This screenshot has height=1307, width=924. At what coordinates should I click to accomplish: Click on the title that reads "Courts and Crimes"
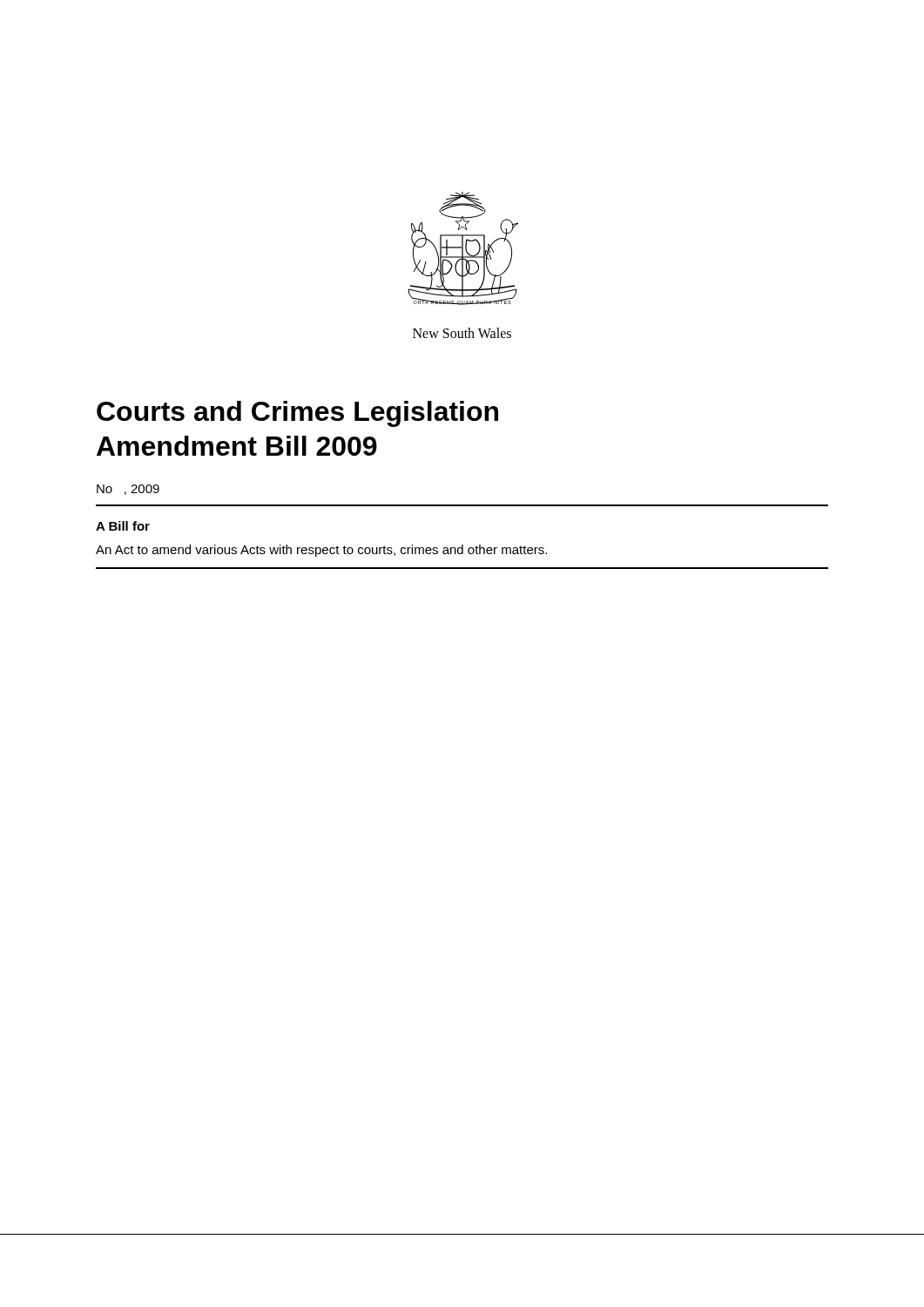pyautogui.click(x=298, y=429)
